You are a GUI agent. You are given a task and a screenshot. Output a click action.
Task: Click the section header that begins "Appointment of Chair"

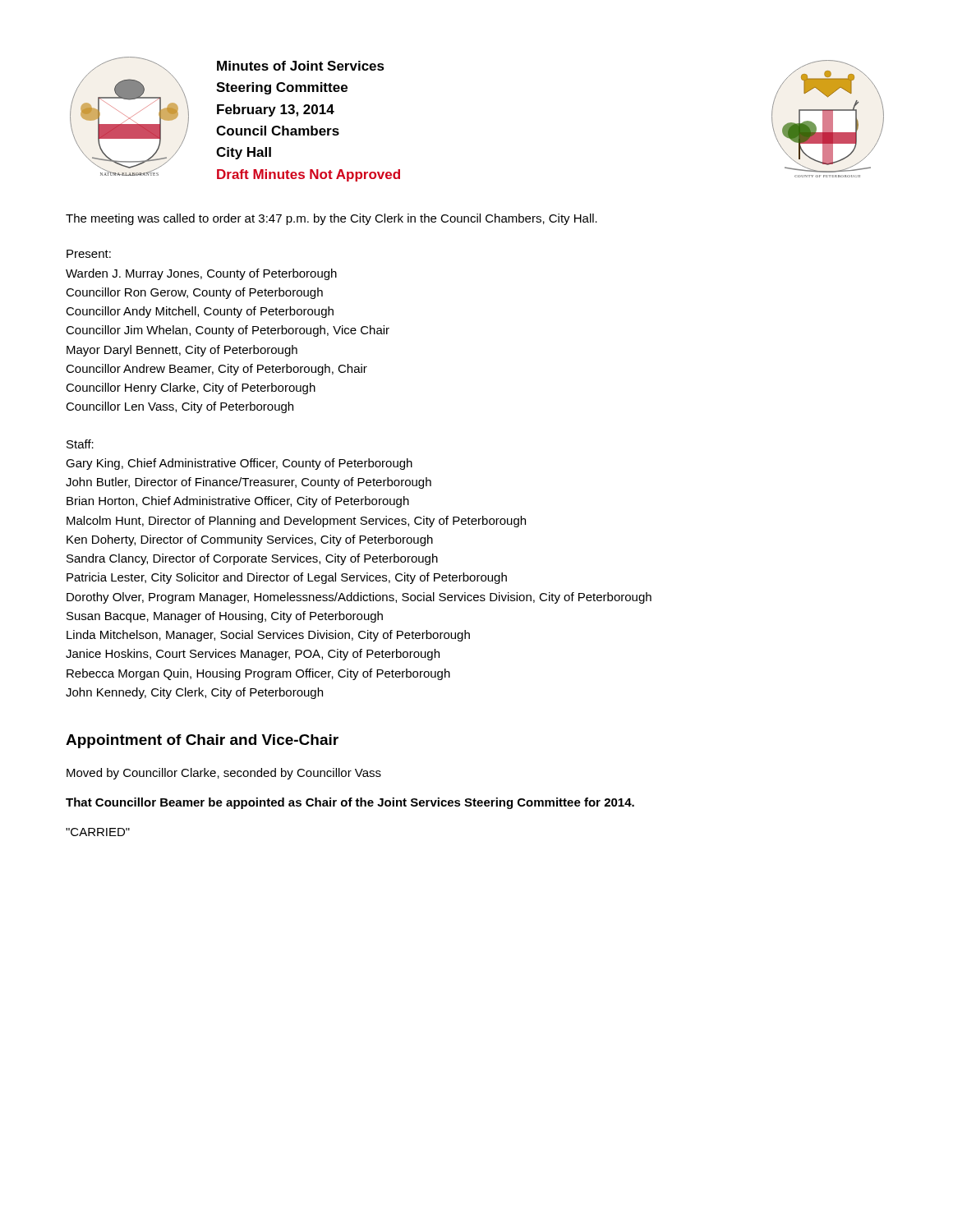tap(202, 740)
